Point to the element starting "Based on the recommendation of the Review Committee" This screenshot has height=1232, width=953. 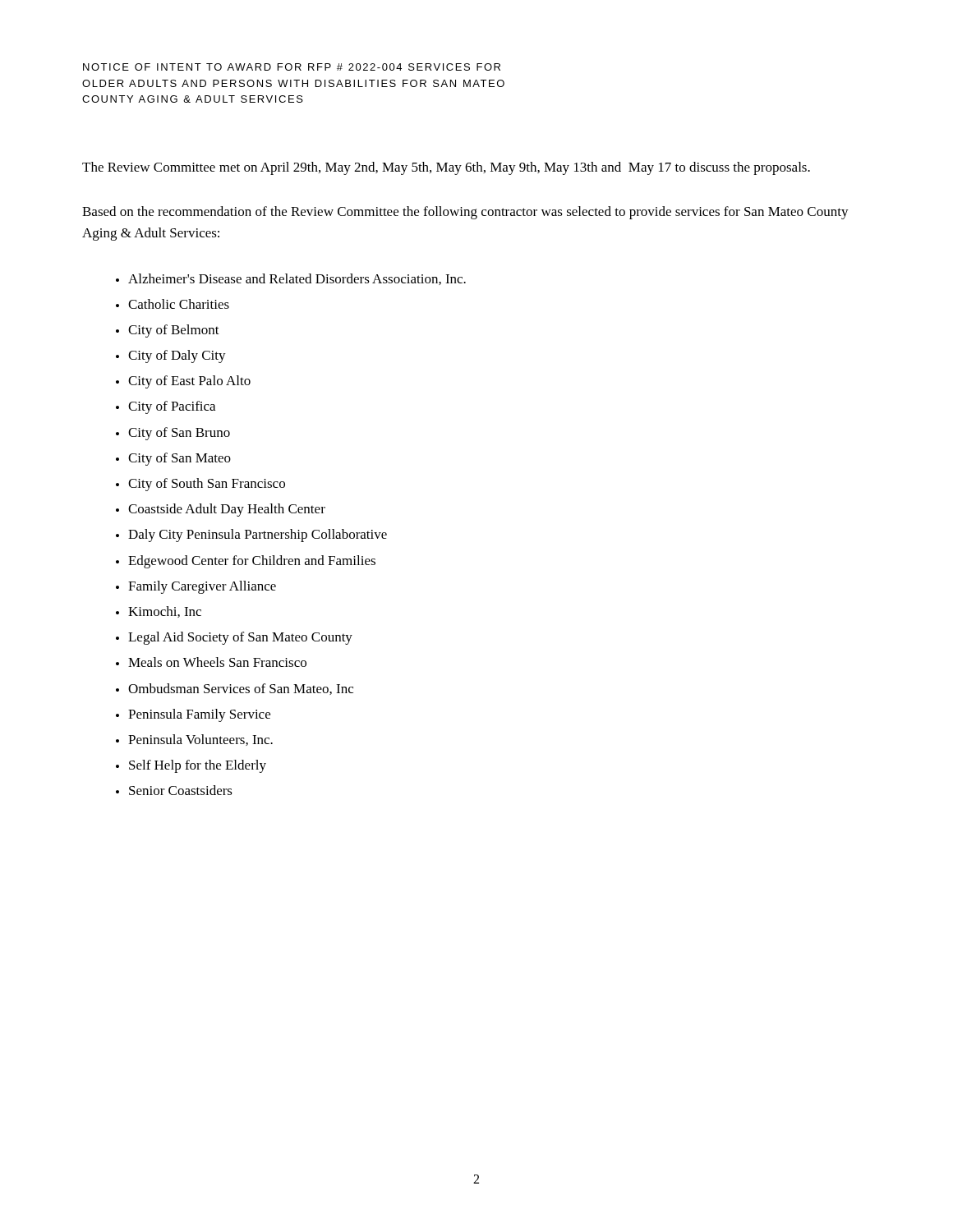(465, 222)
